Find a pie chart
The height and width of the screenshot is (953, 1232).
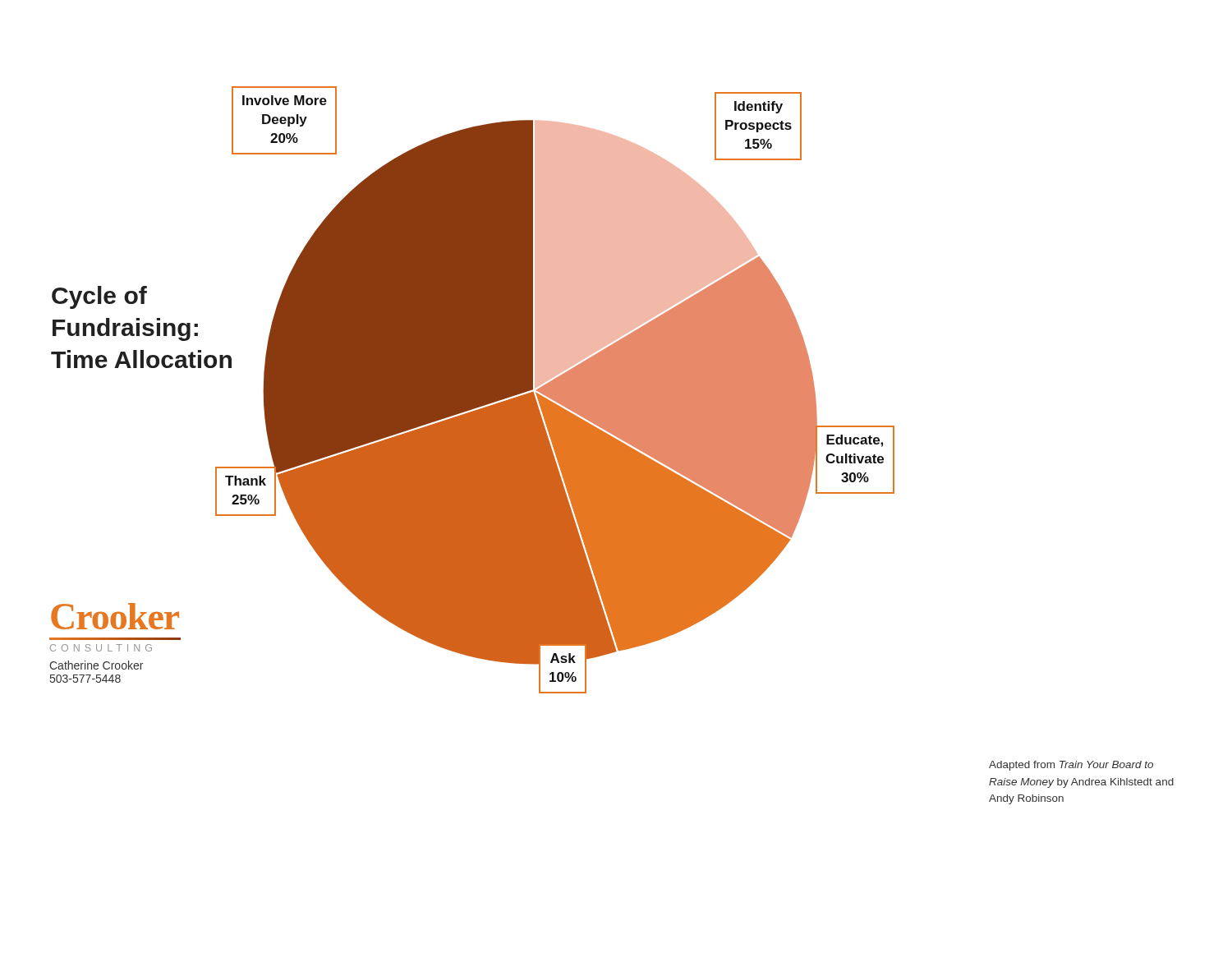(x=534, y=386)
